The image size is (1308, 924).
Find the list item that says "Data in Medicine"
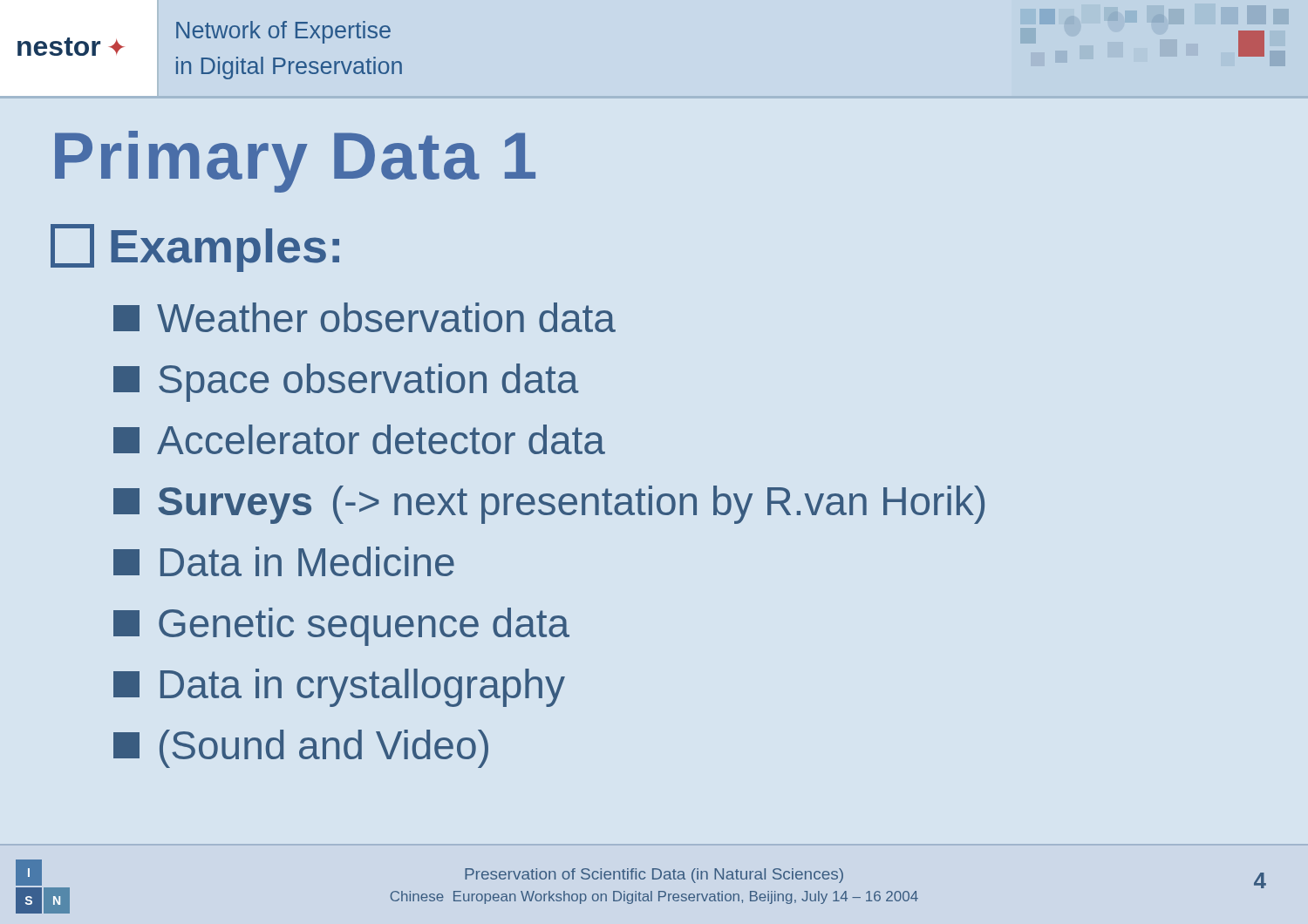pos(285,562)
